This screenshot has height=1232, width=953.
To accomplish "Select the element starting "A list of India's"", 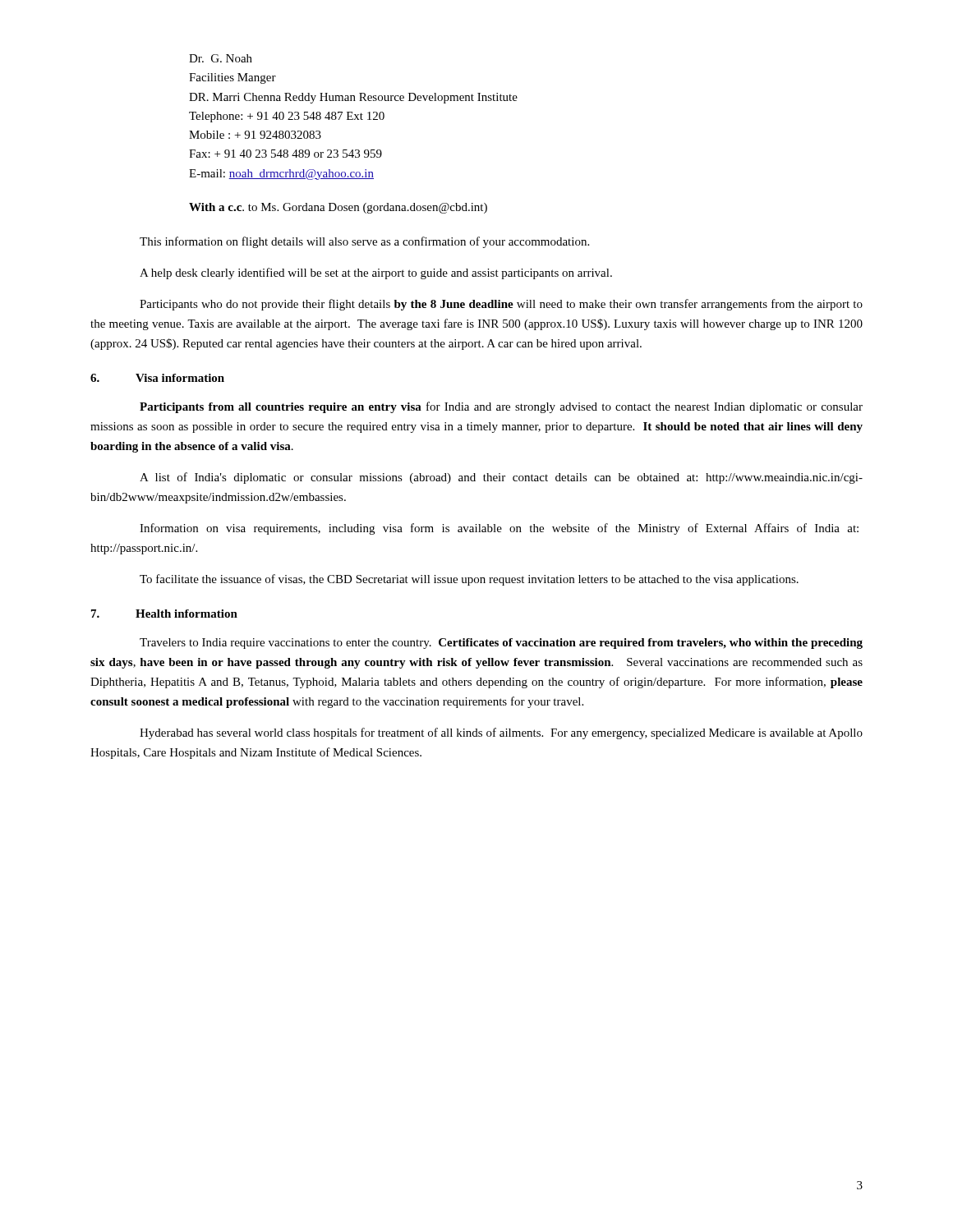I will [x=476, y=487].
